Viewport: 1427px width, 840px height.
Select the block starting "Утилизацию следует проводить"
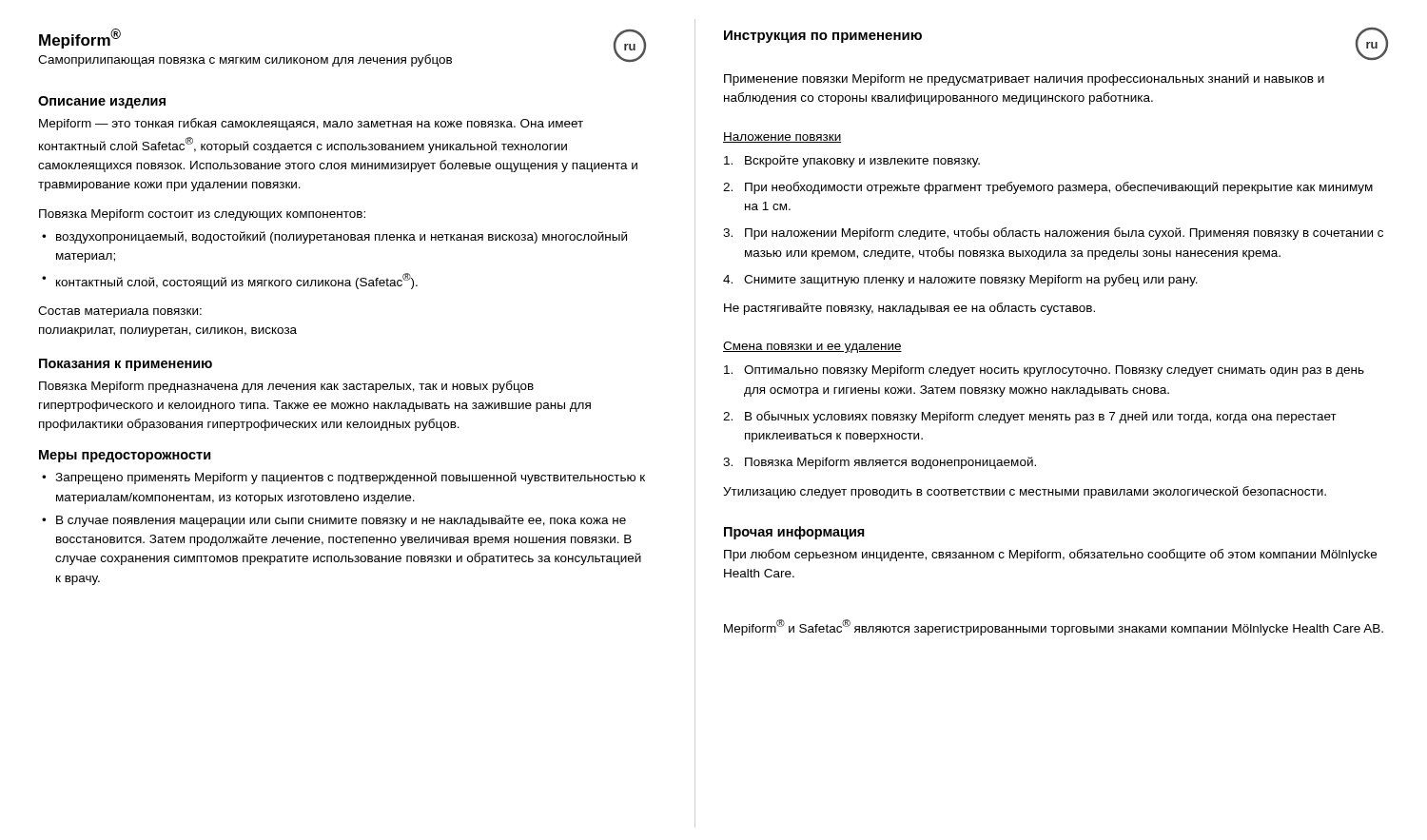click(1025, 491)
